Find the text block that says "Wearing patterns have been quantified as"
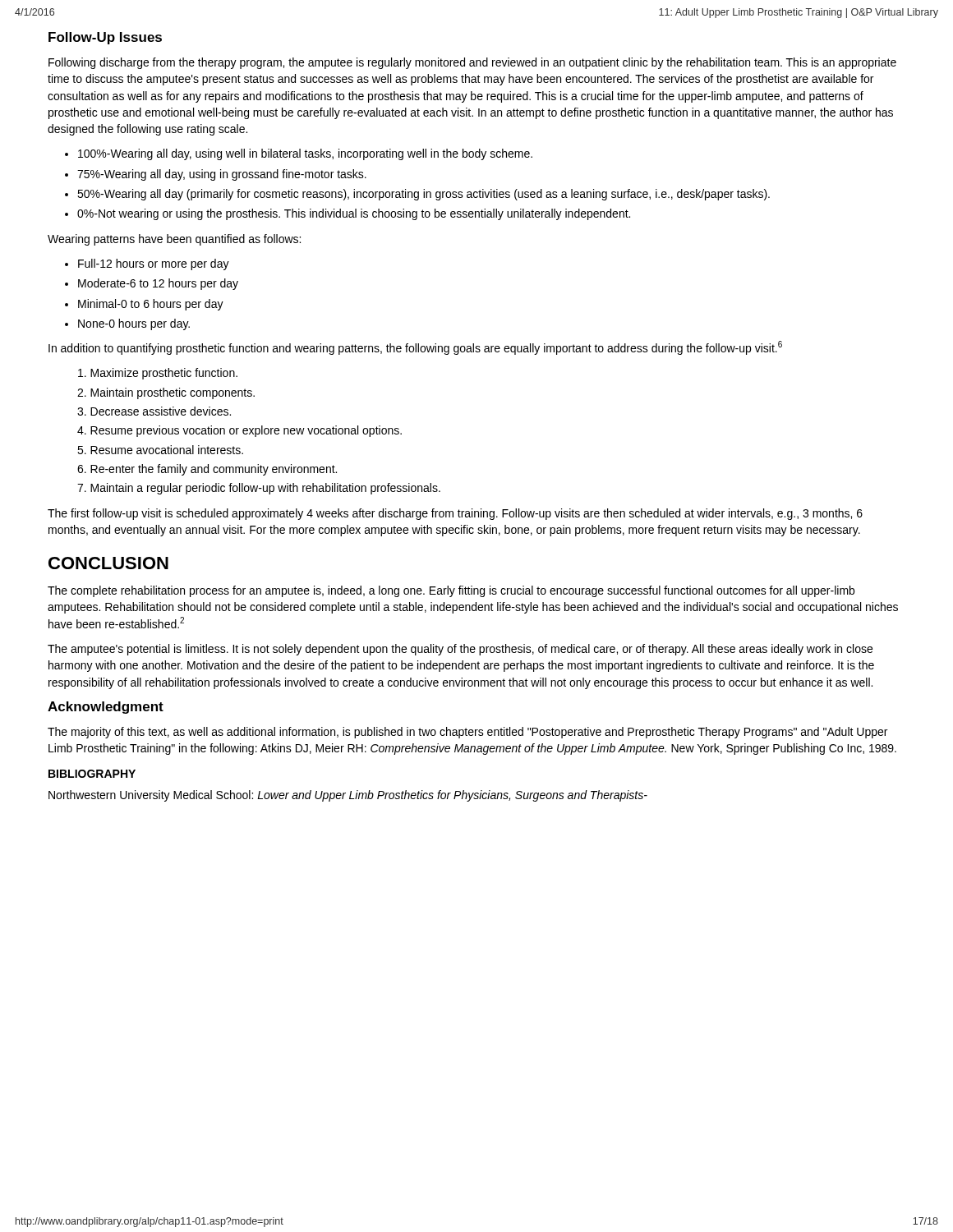The image size is (953, 1232). tap(174, 240)
